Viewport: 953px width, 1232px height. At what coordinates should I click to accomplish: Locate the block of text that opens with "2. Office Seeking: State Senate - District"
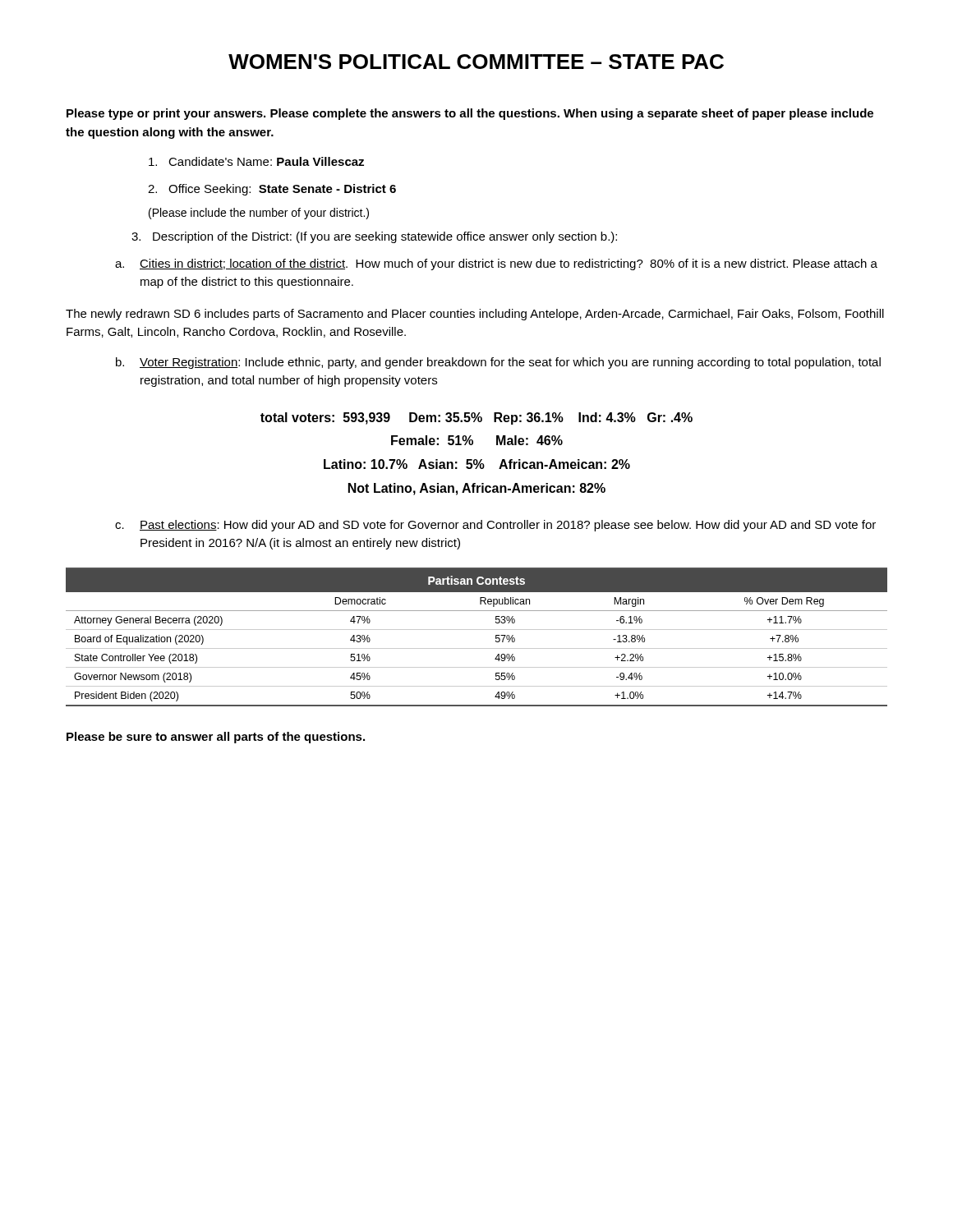[272, 188]
